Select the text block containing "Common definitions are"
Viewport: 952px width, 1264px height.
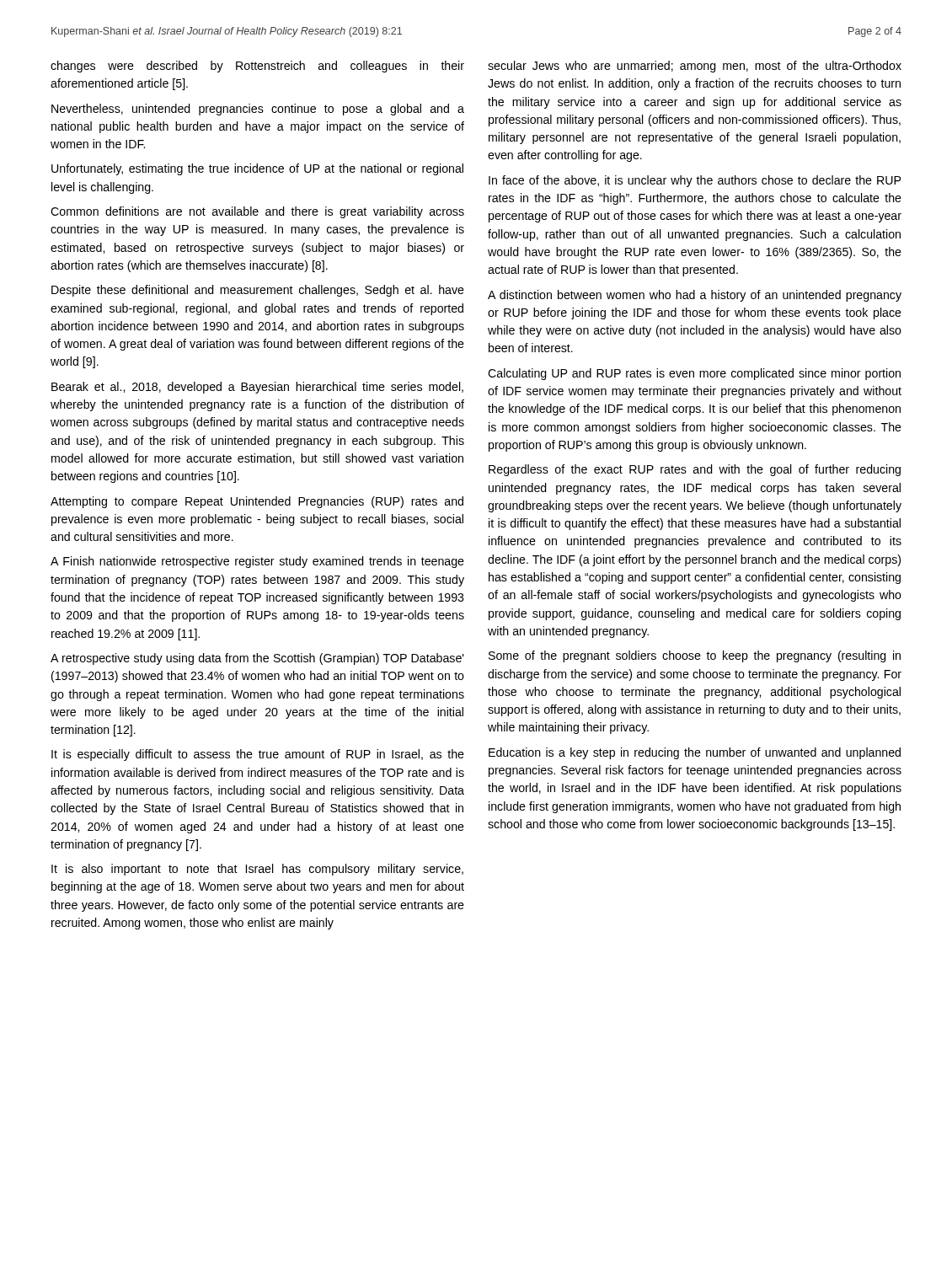pos(257,239)
